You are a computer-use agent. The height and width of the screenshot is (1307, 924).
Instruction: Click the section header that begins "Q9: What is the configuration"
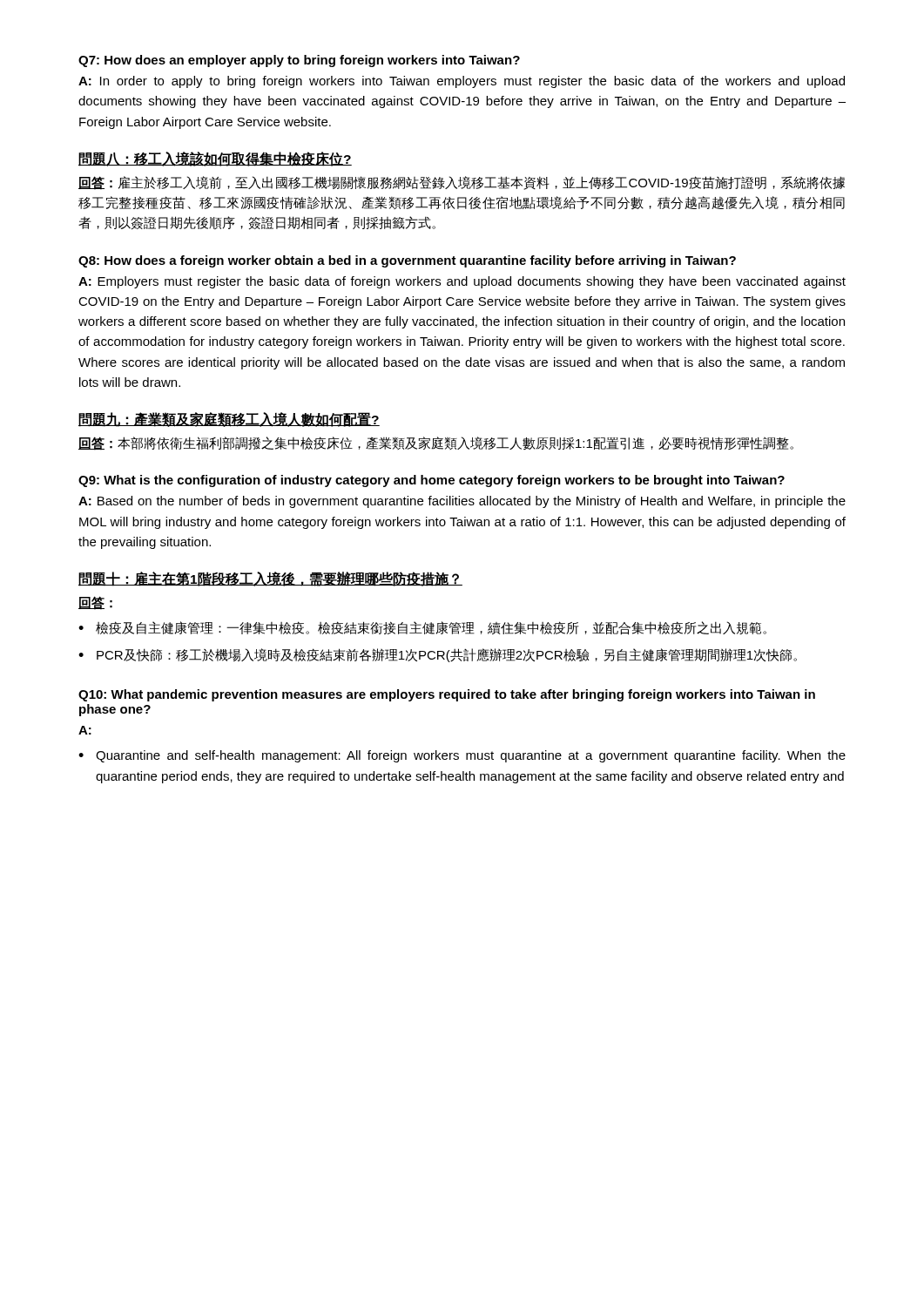[x=432, y=480]
